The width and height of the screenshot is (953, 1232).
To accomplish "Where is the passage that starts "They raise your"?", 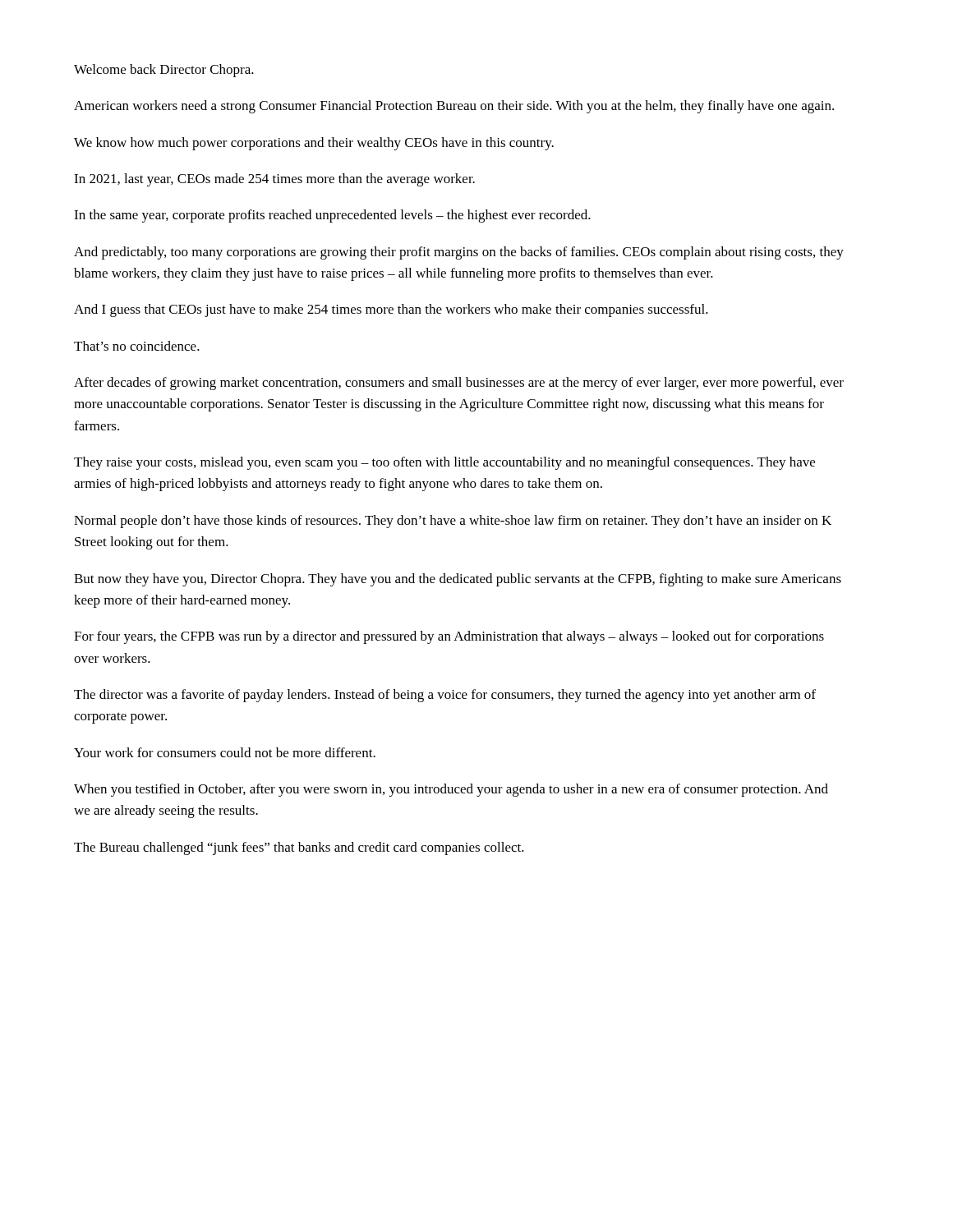I will (x=445, y=473).
